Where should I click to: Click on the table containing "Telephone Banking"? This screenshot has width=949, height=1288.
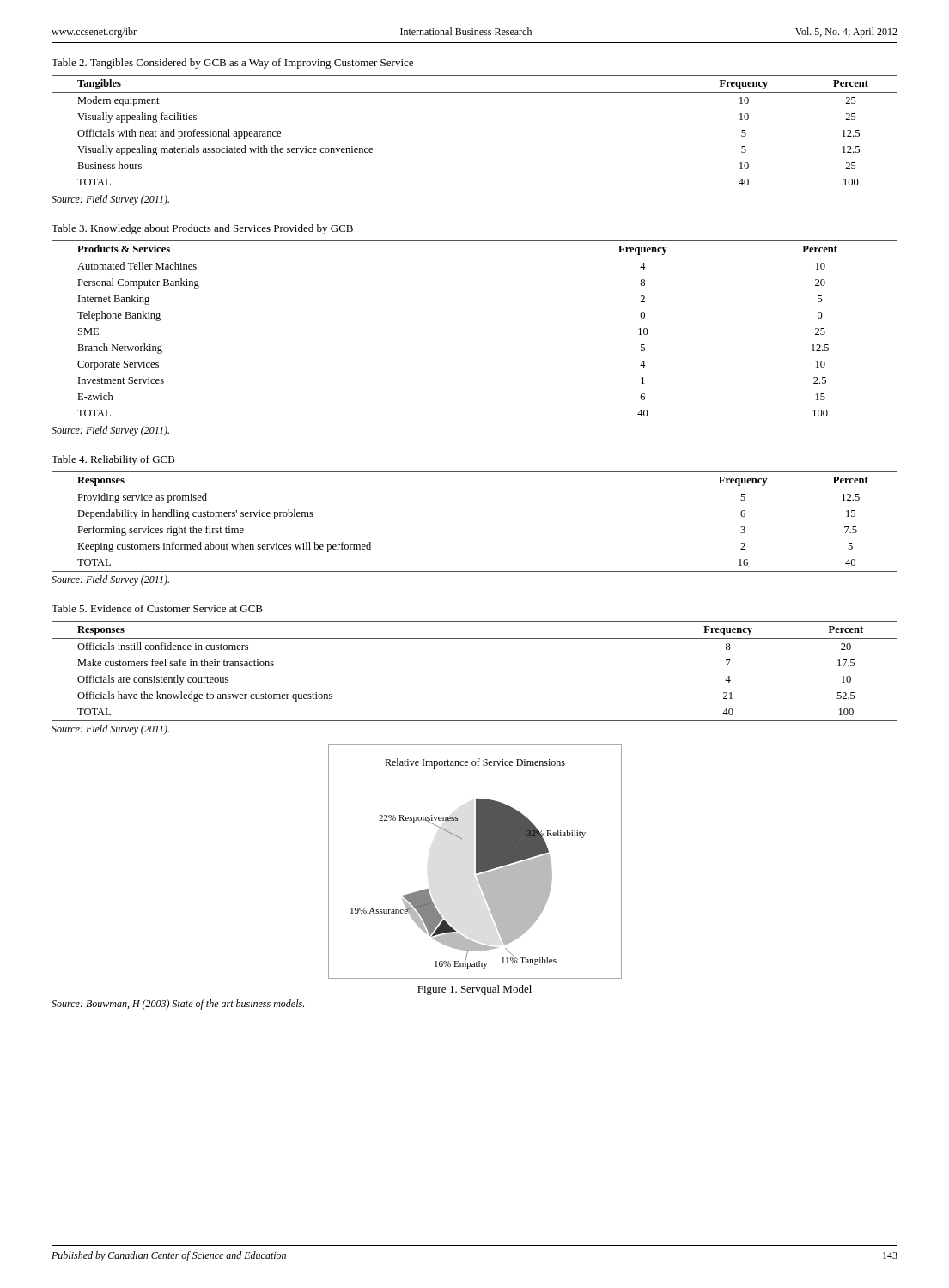pyautogui.click(x=474, y=331)
